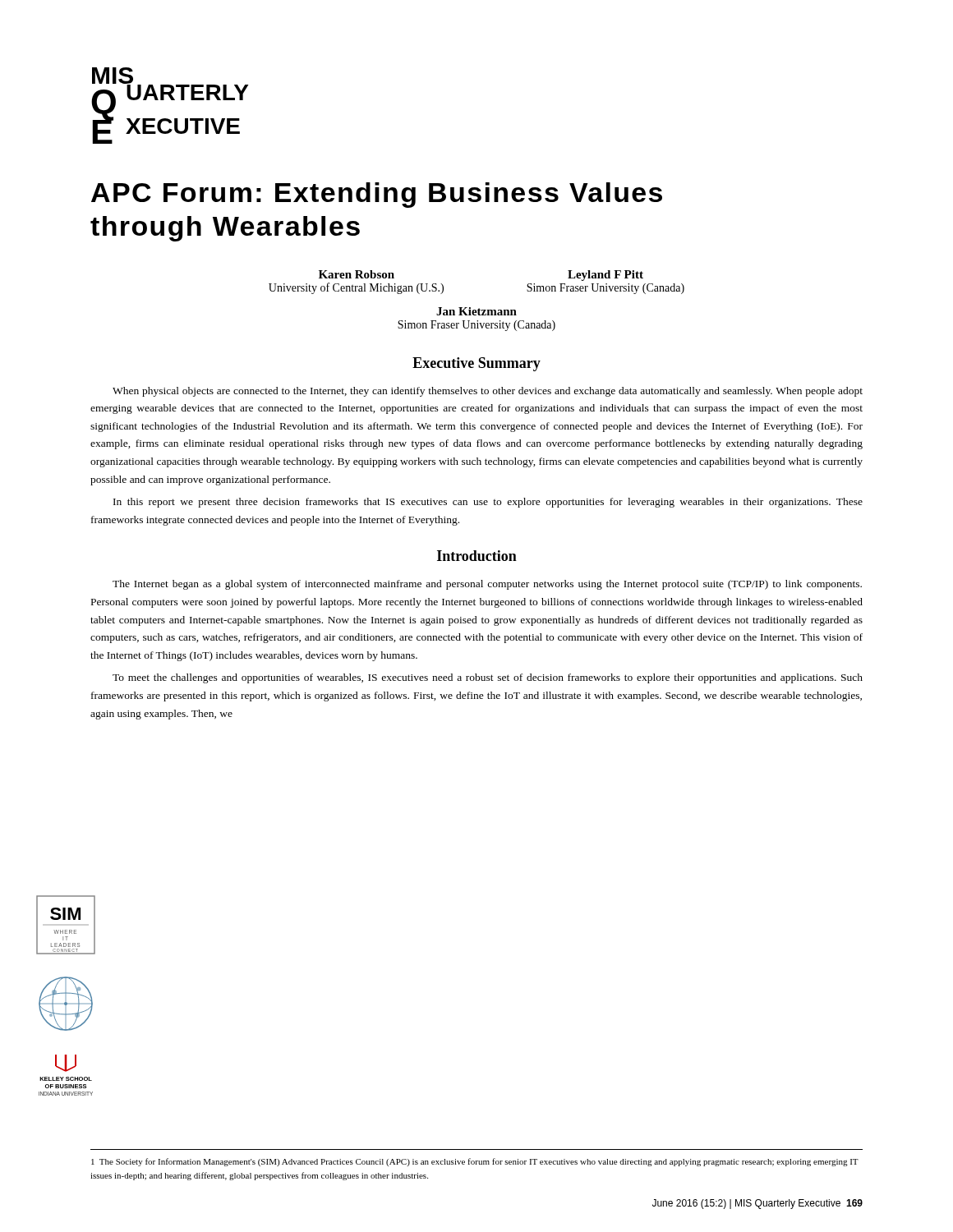Locate the block starting "The Internet began"
This screenshot has width=953, height=1232.
coord(476,649)
